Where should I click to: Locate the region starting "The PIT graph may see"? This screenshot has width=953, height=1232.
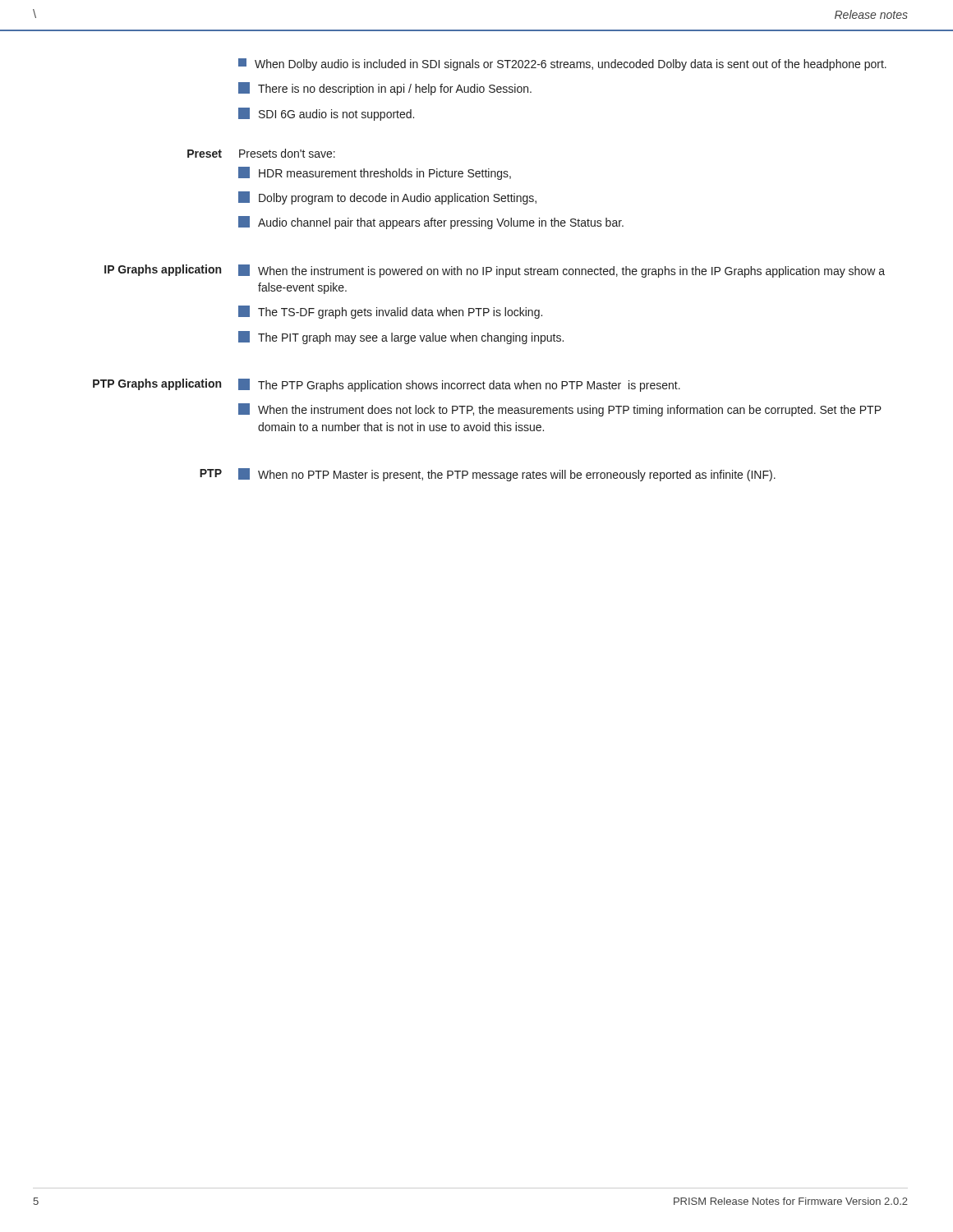573,337
